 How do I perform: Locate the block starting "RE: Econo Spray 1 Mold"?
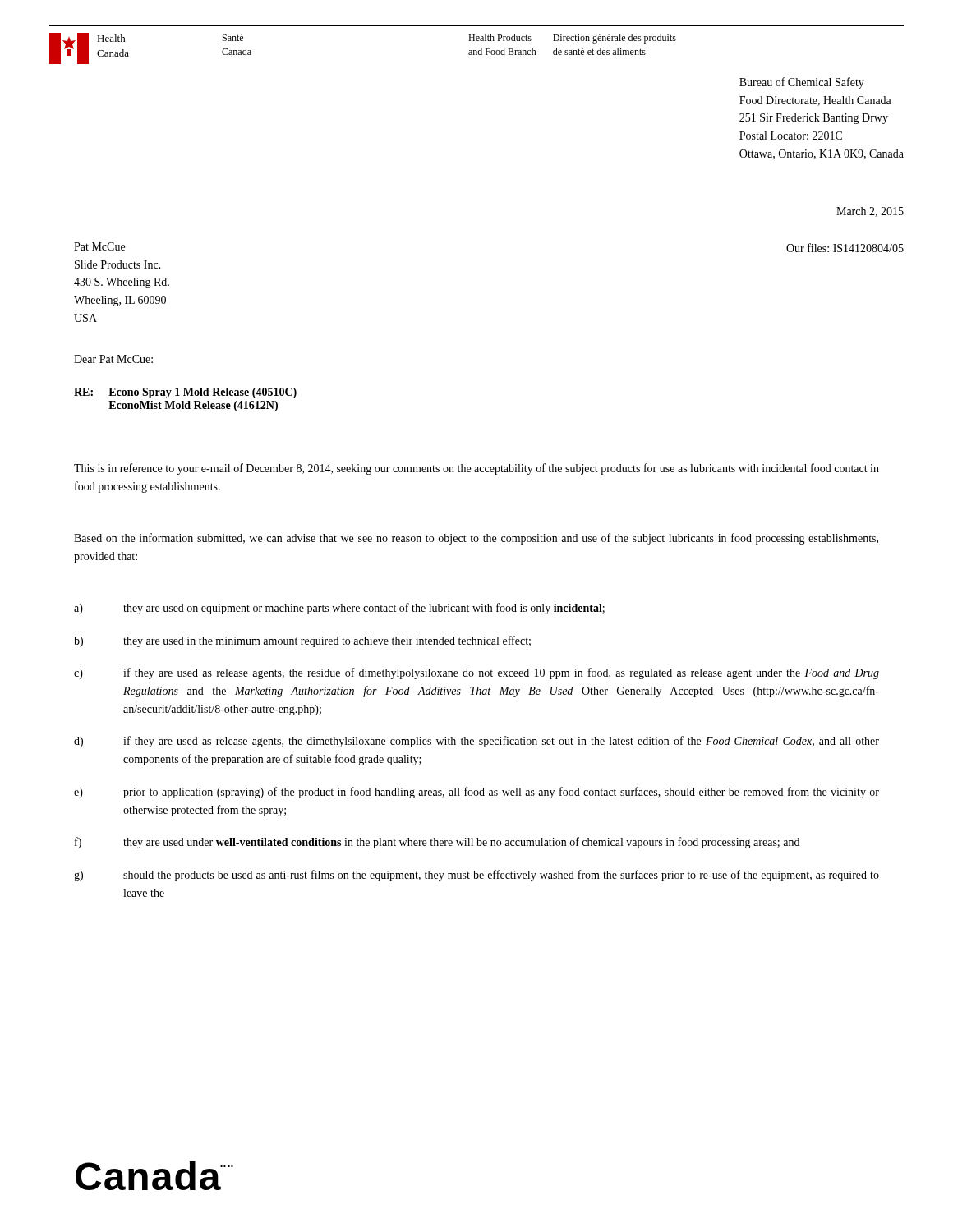tap(185, 393)
